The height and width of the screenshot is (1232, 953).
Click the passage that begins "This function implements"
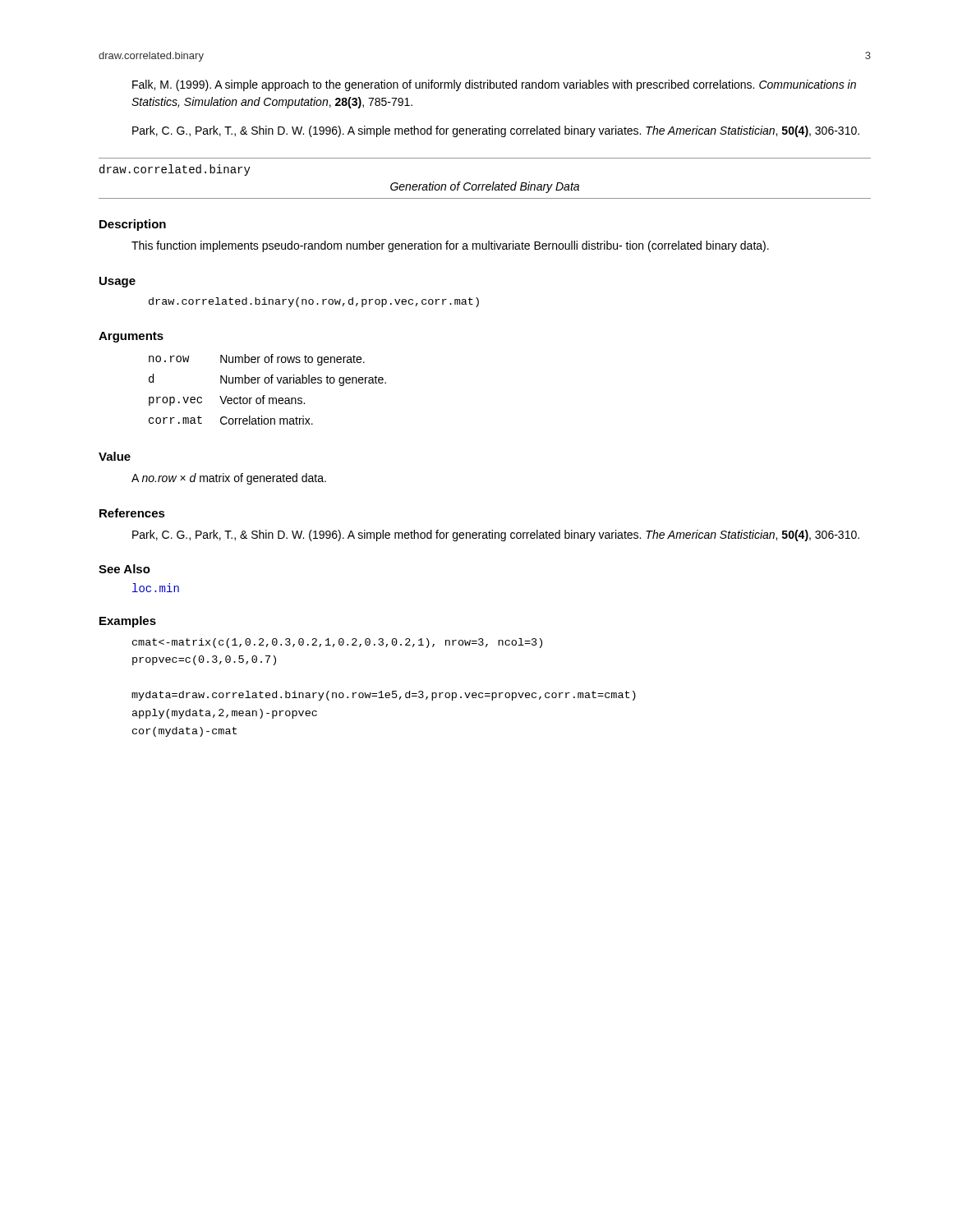click(x=450, y=246)
